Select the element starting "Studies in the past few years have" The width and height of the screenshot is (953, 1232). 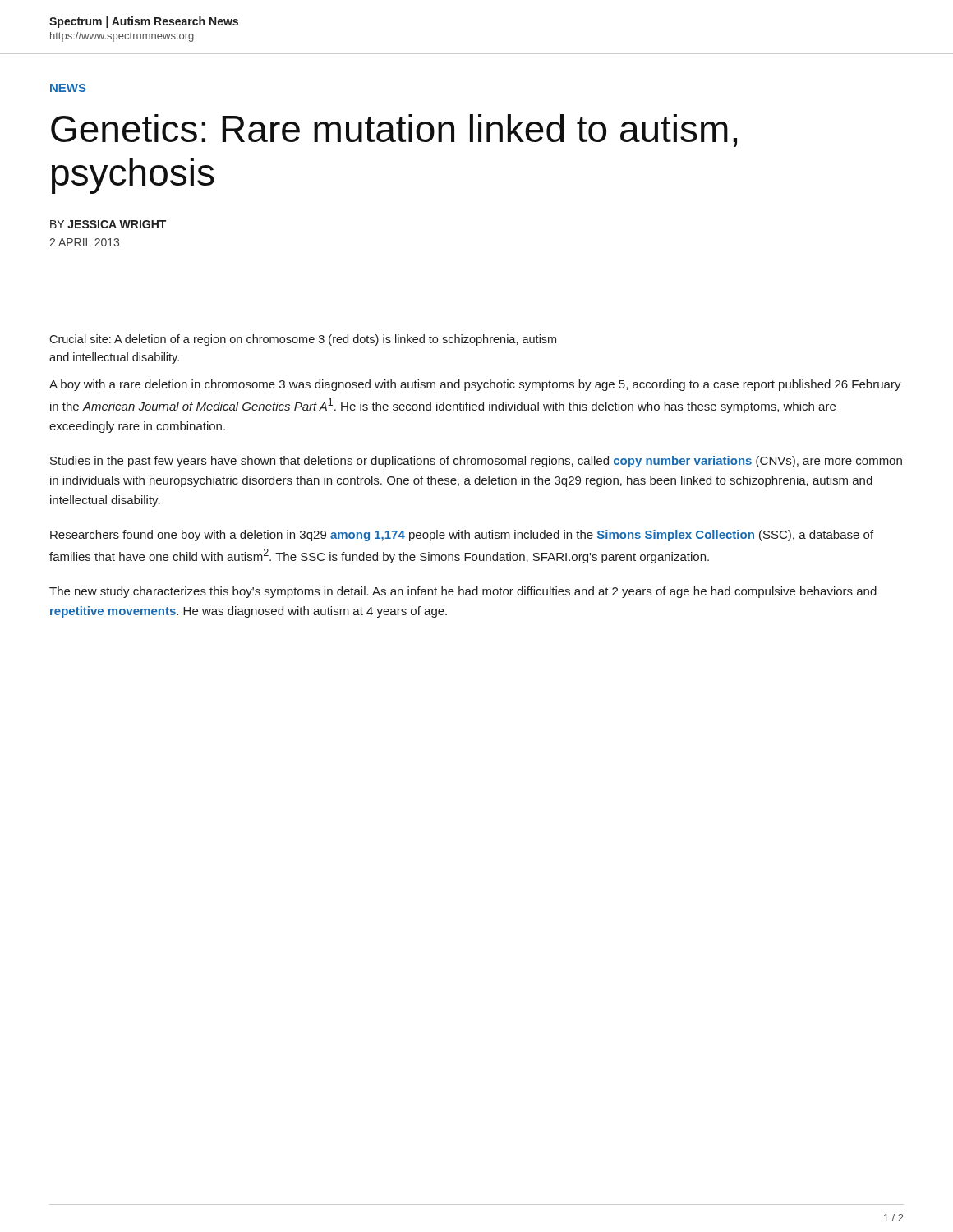(x=476, y=480)
